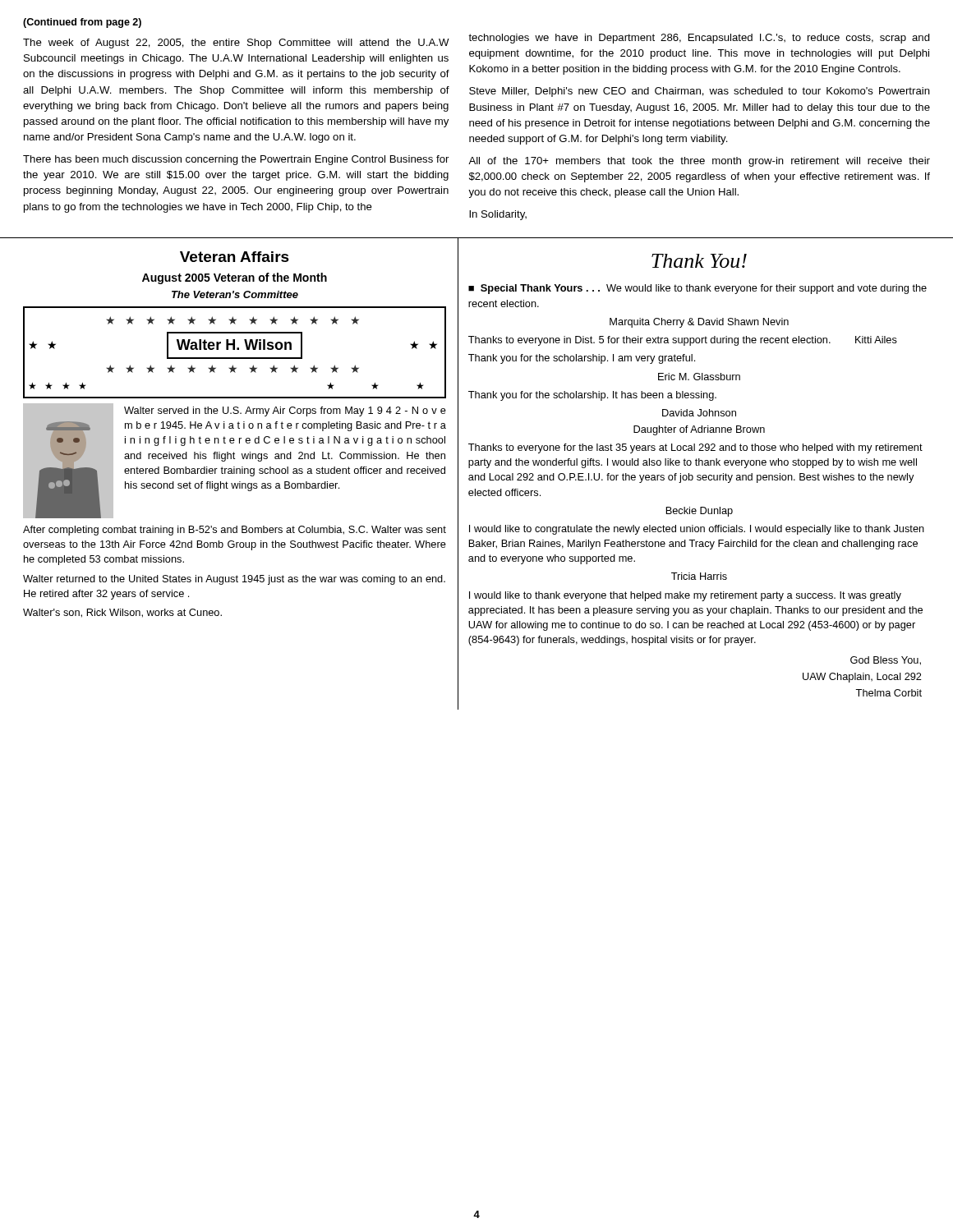This screenshot has width=953, height=1232.
Task: Where is the passage that starts "The week of August 22, 2005,"?
Action: [236, 90]
